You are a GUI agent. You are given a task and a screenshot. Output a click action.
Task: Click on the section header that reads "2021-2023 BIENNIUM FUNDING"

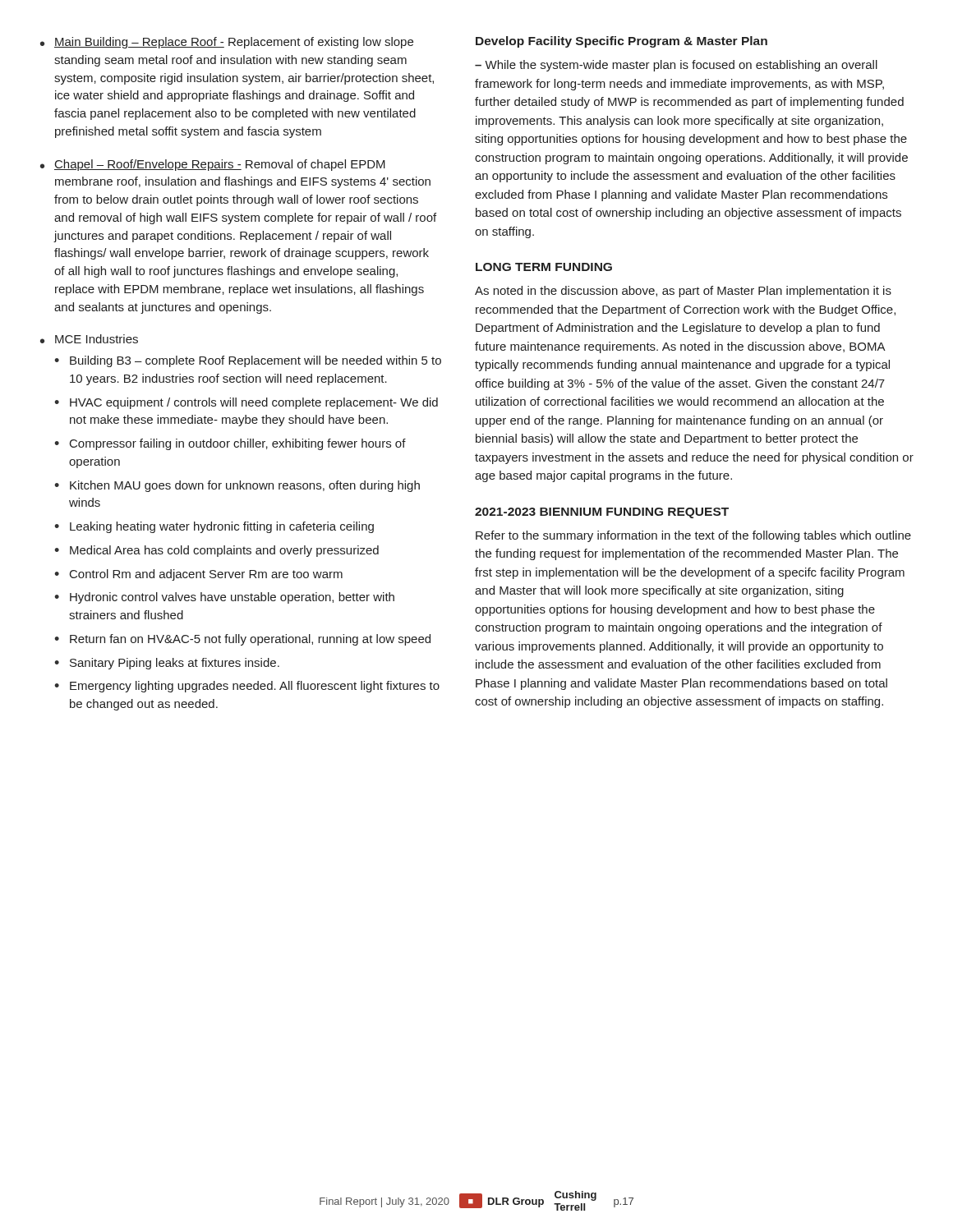[x=602, y=511]
